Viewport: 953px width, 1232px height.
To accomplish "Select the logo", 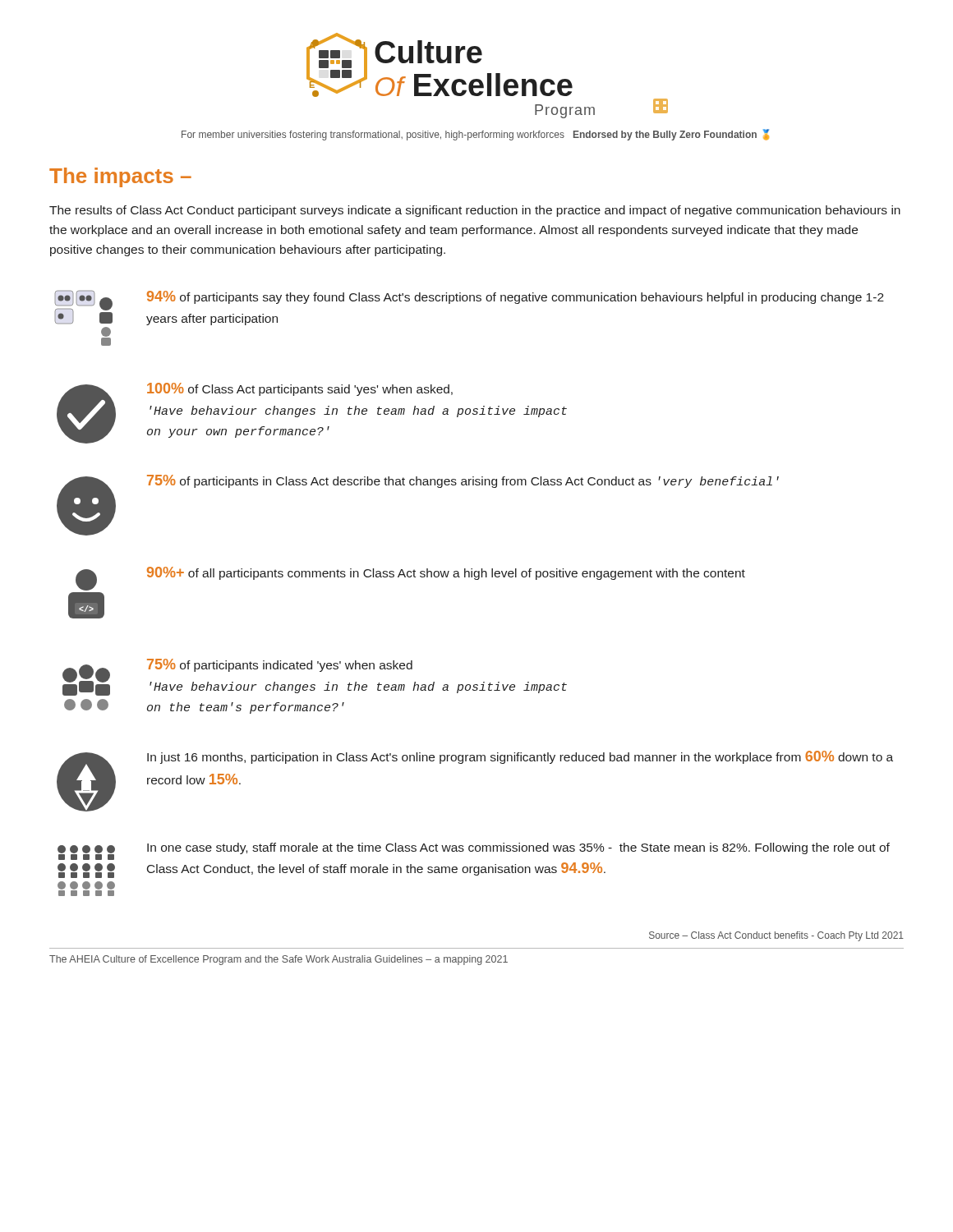I will pos(476,64).
